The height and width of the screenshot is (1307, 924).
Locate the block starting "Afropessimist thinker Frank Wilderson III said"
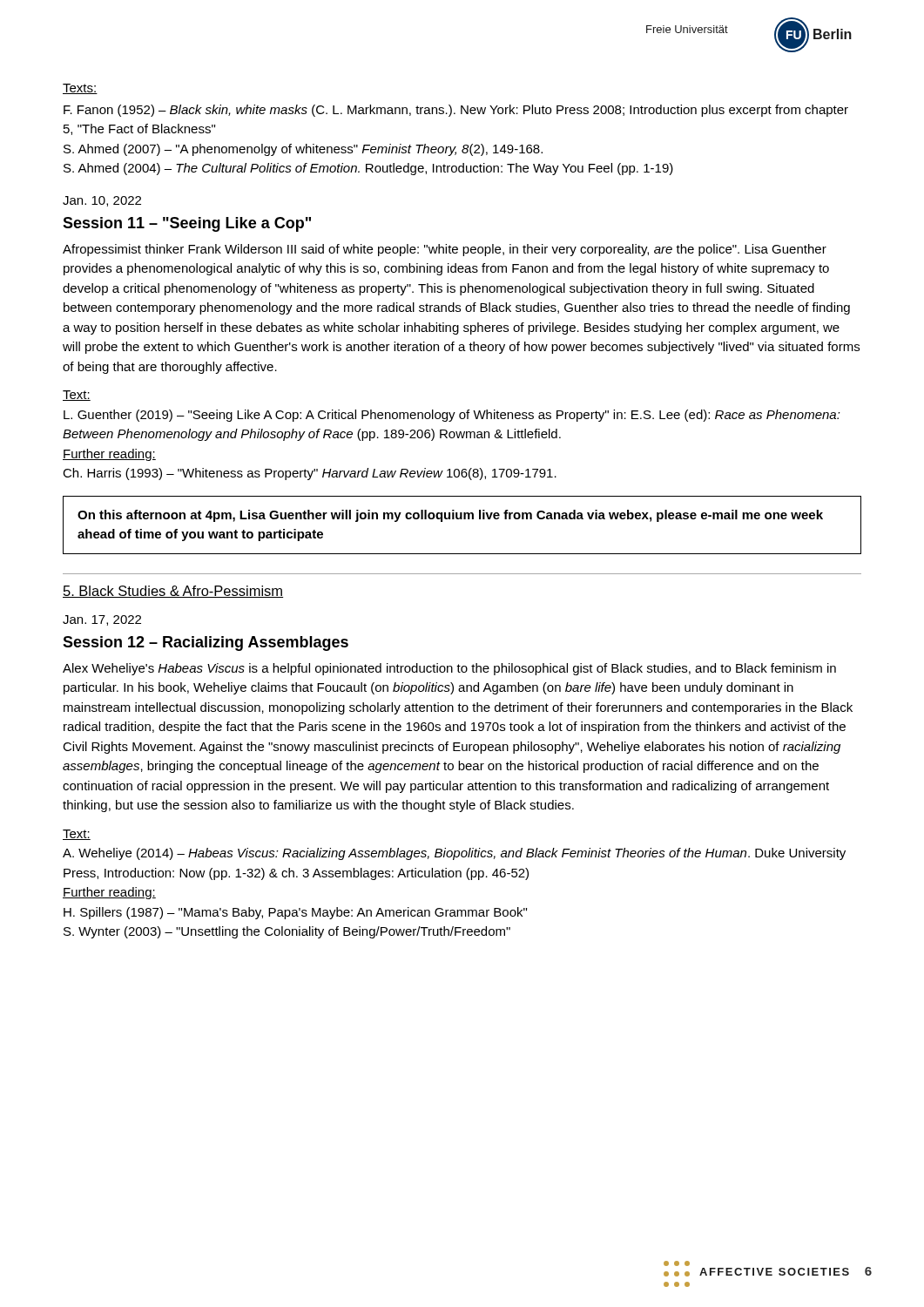461,307
